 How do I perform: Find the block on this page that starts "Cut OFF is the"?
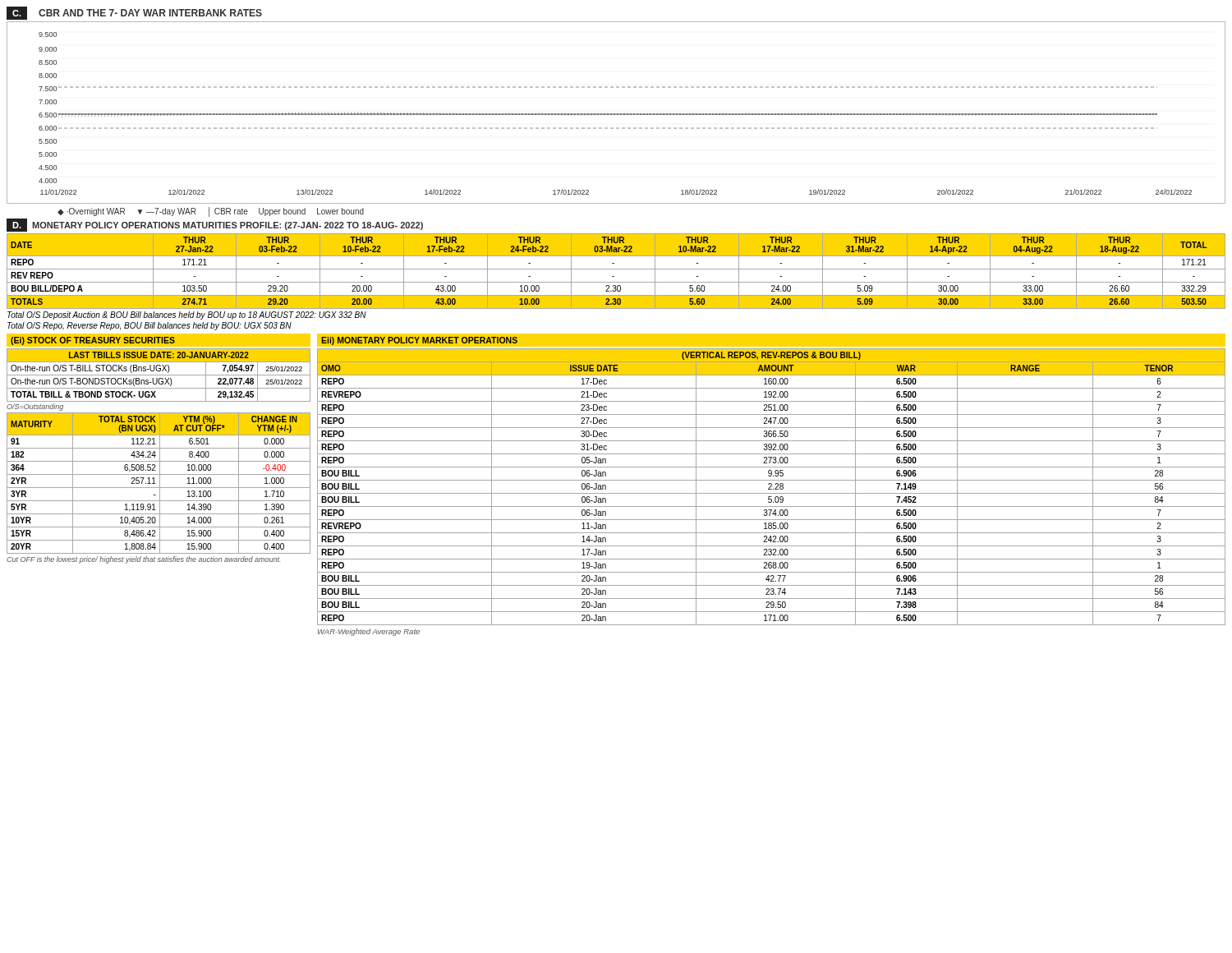coord(144,560)
